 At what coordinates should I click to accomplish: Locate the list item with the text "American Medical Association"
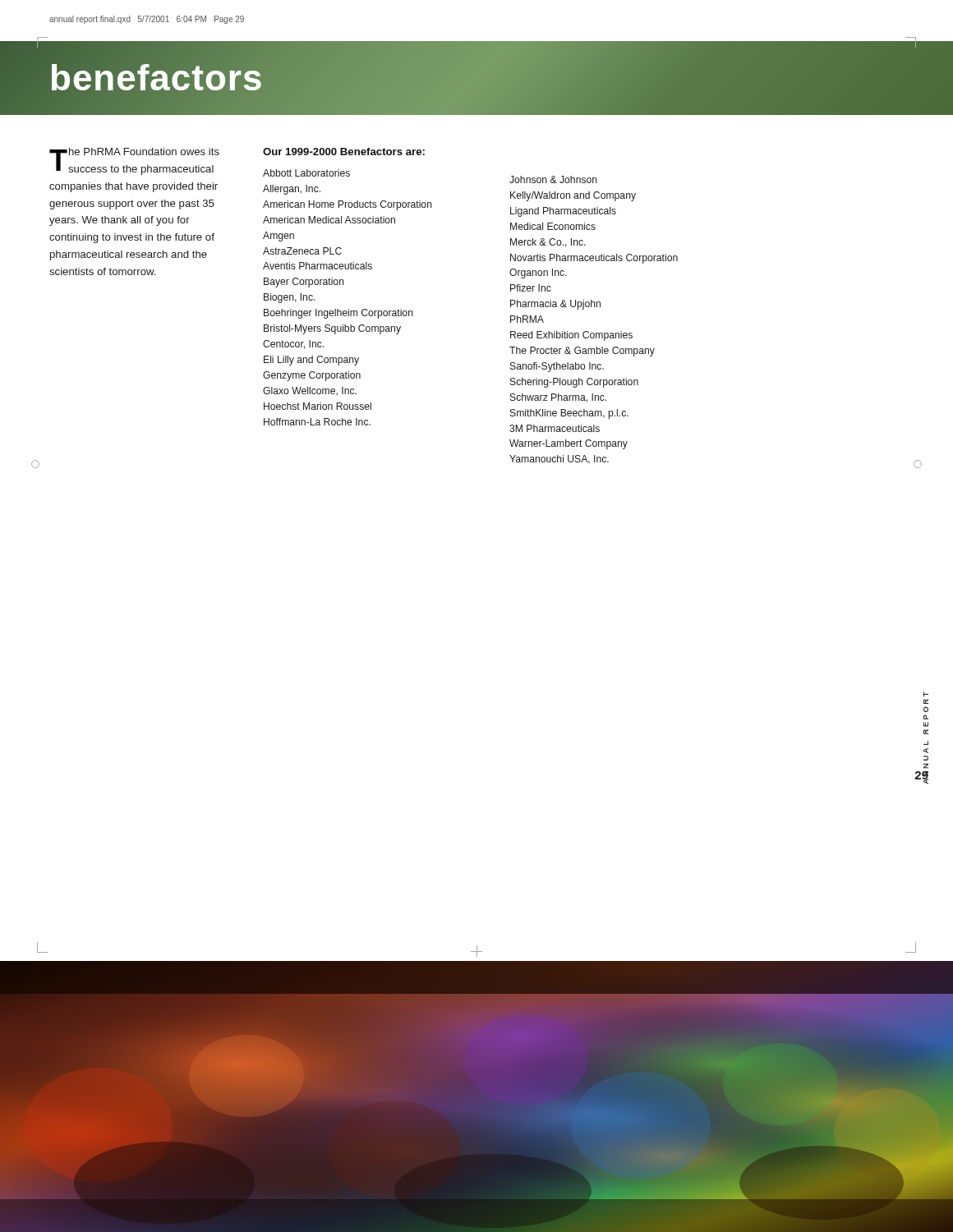[329, 220]
